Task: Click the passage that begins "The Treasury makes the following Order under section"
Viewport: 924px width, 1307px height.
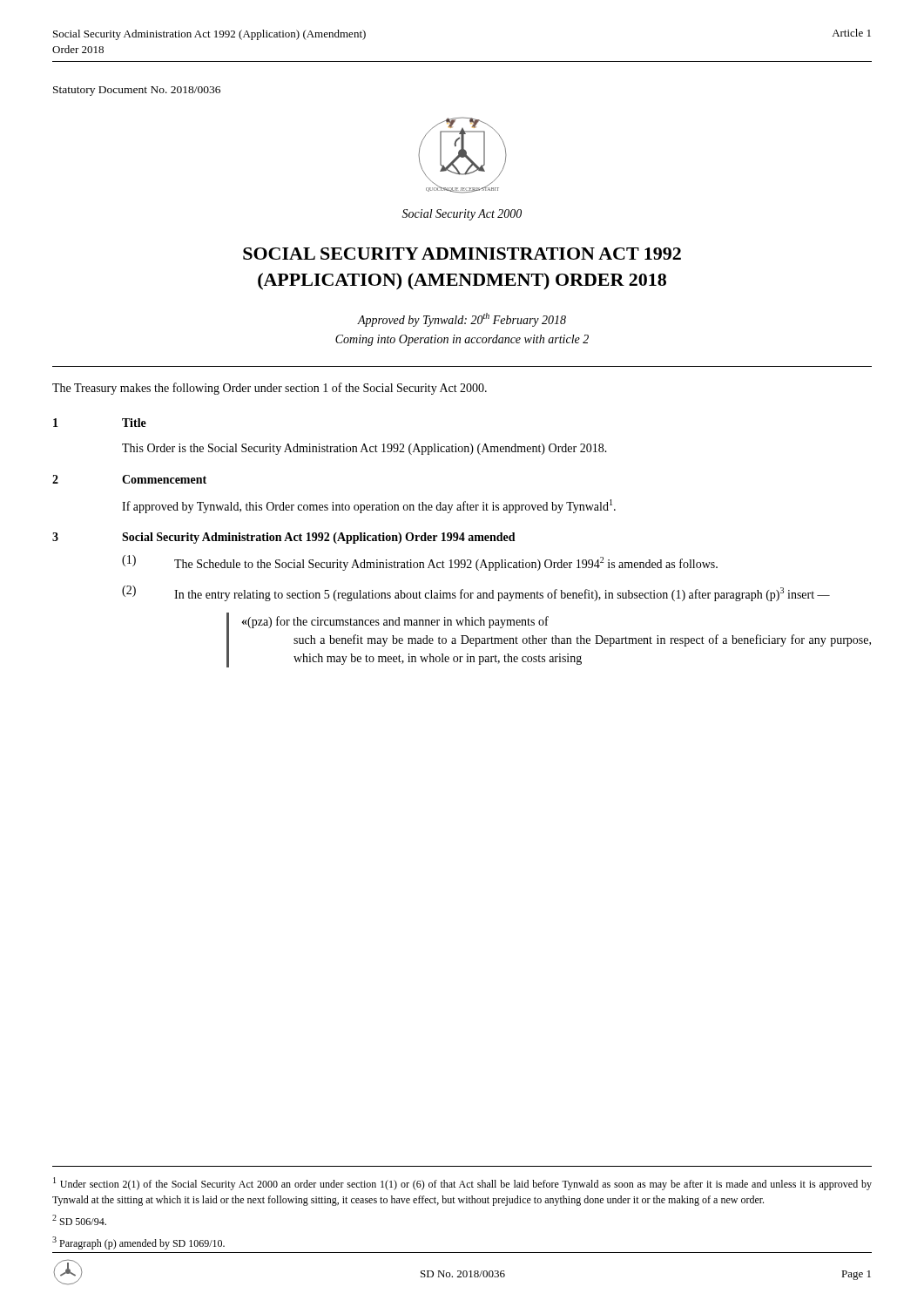Action: click(x=270, y=388)
